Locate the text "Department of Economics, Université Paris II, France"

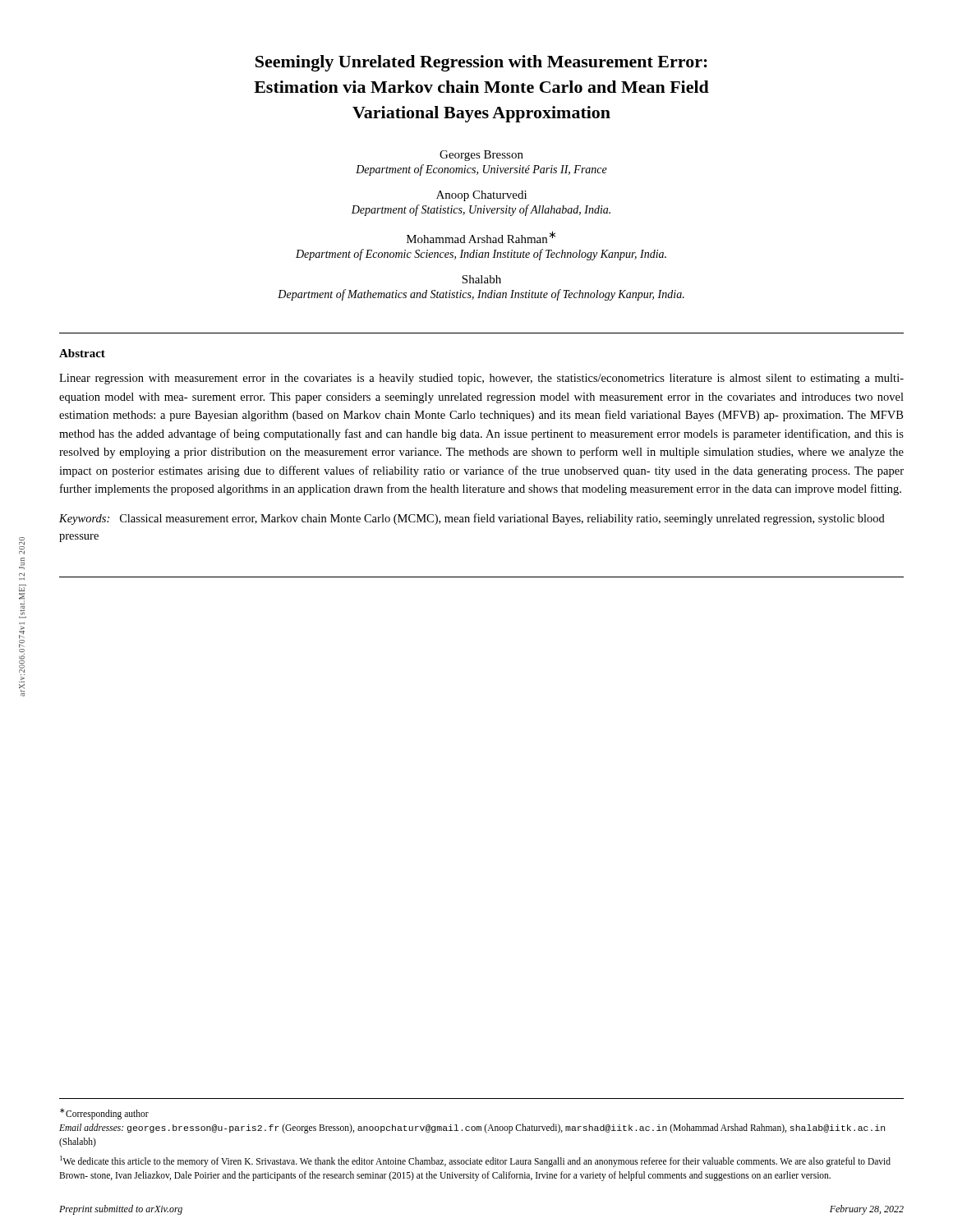pos(481,170)
